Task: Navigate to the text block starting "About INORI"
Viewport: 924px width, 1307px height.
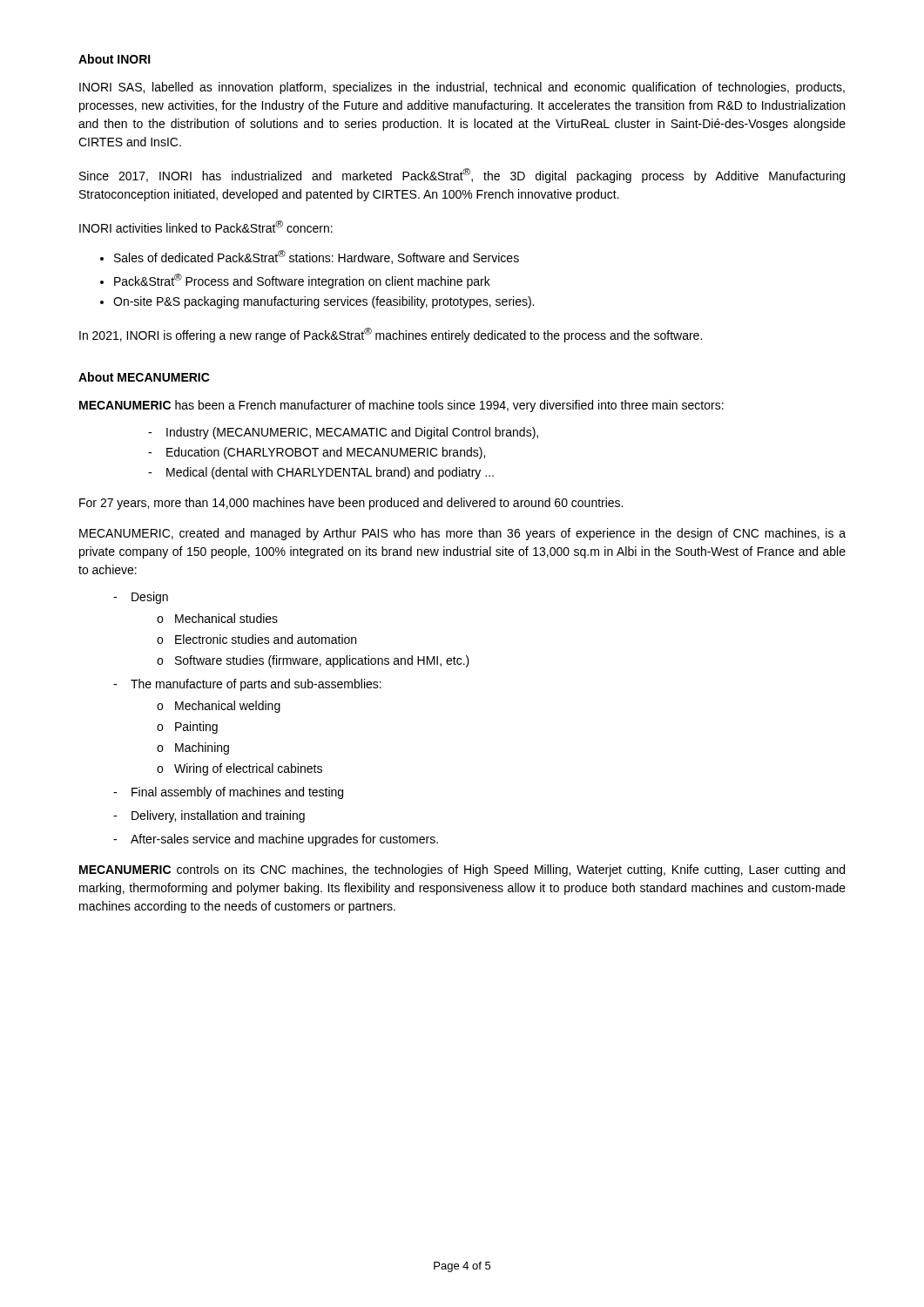Action: coord(115,59)
